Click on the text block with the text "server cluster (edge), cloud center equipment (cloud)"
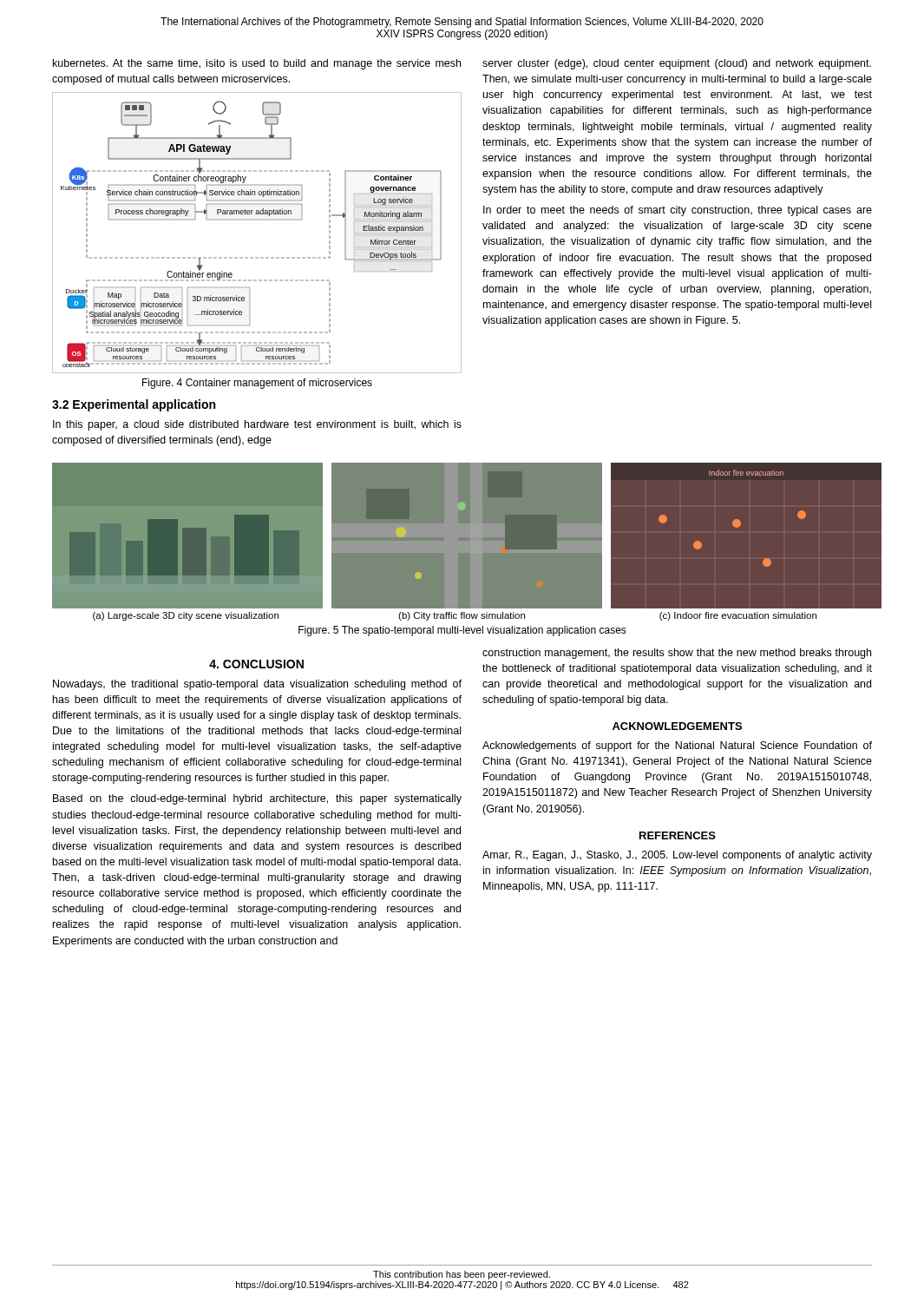The height and width of the screenshot is (1302, 924). 677,126
